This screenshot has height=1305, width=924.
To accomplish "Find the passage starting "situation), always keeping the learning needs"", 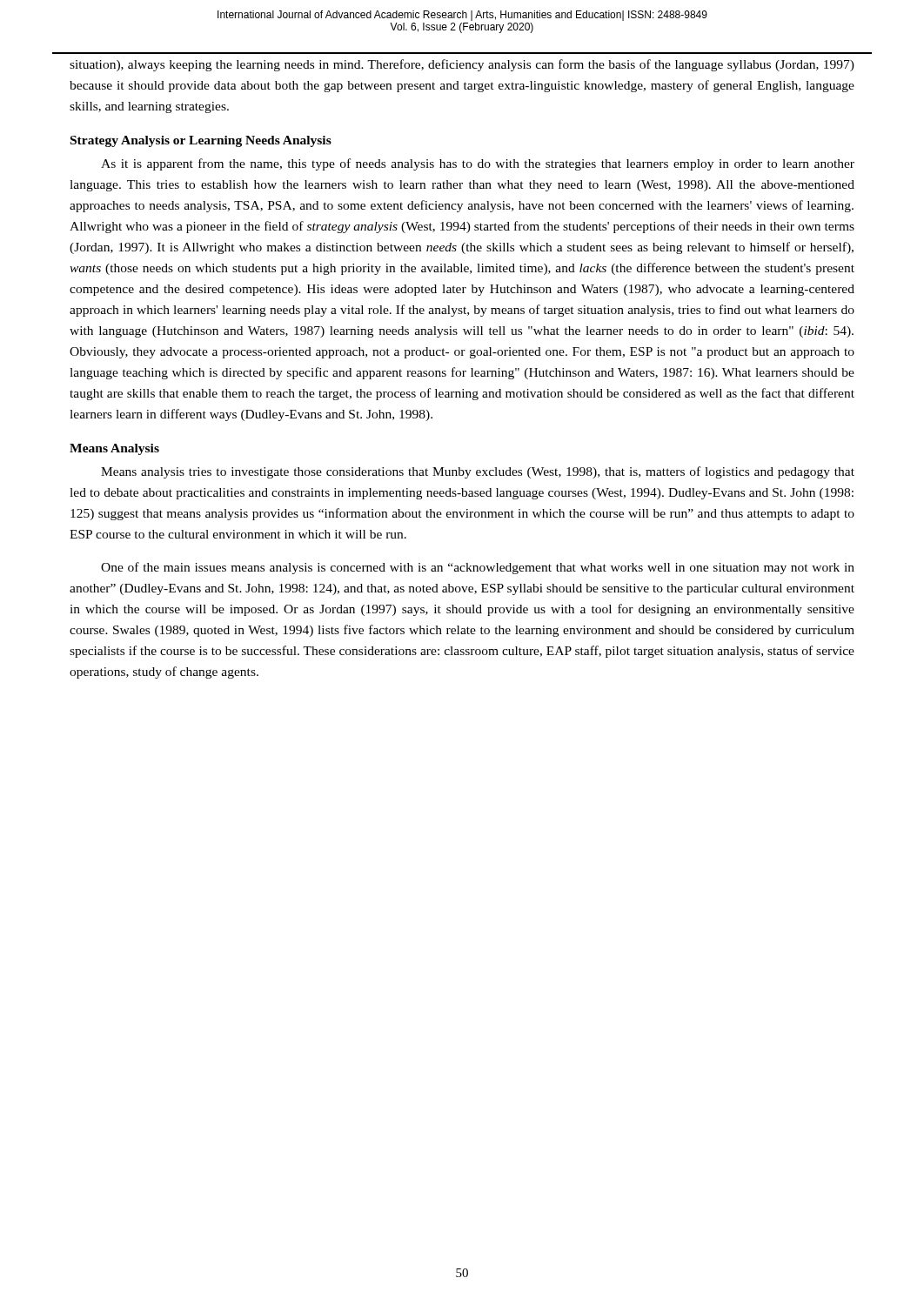I will tap(462, 85).
